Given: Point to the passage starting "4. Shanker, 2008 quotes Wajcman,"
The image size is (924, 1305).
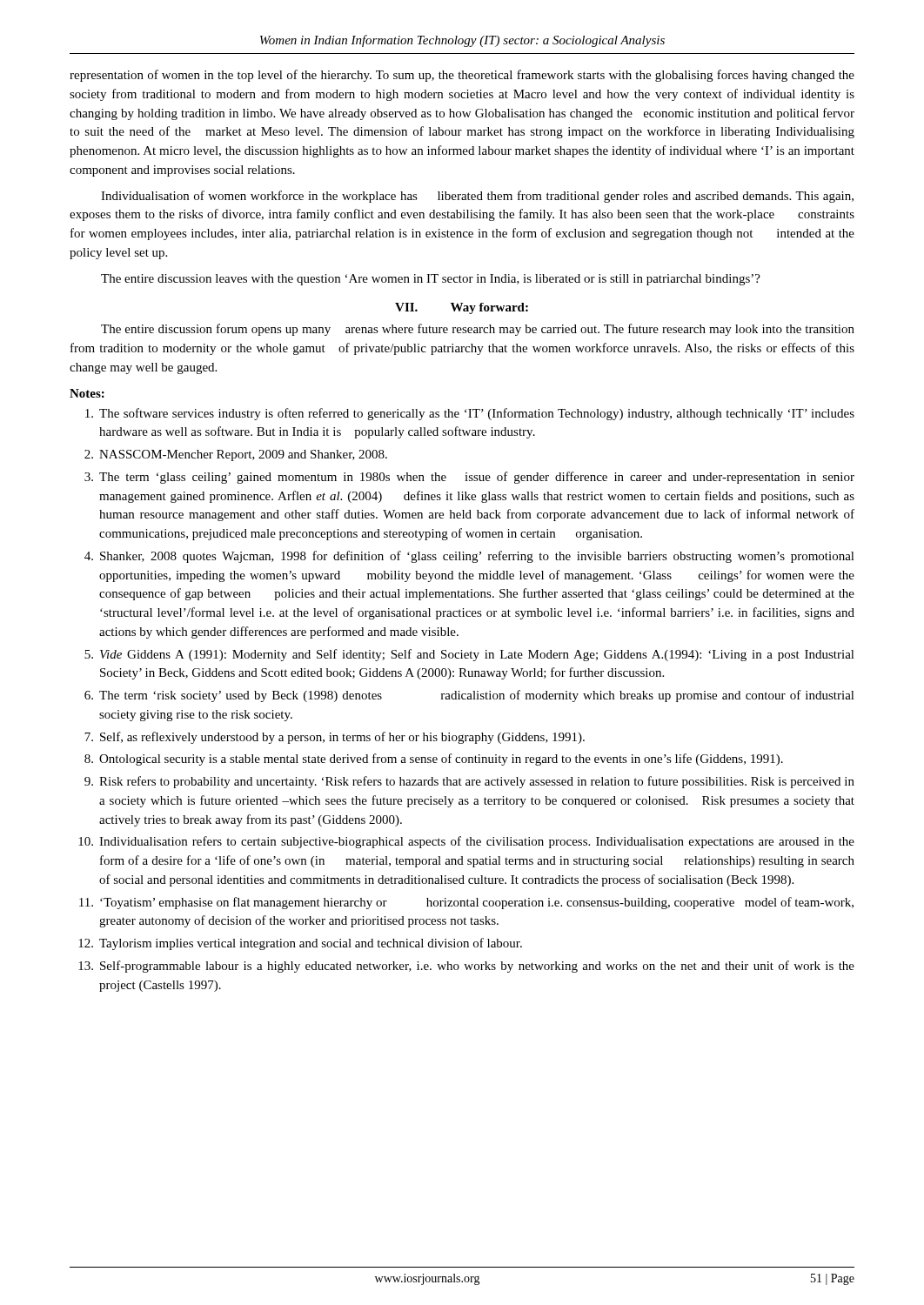Looking at the screenshot, I should pos(462,594).
